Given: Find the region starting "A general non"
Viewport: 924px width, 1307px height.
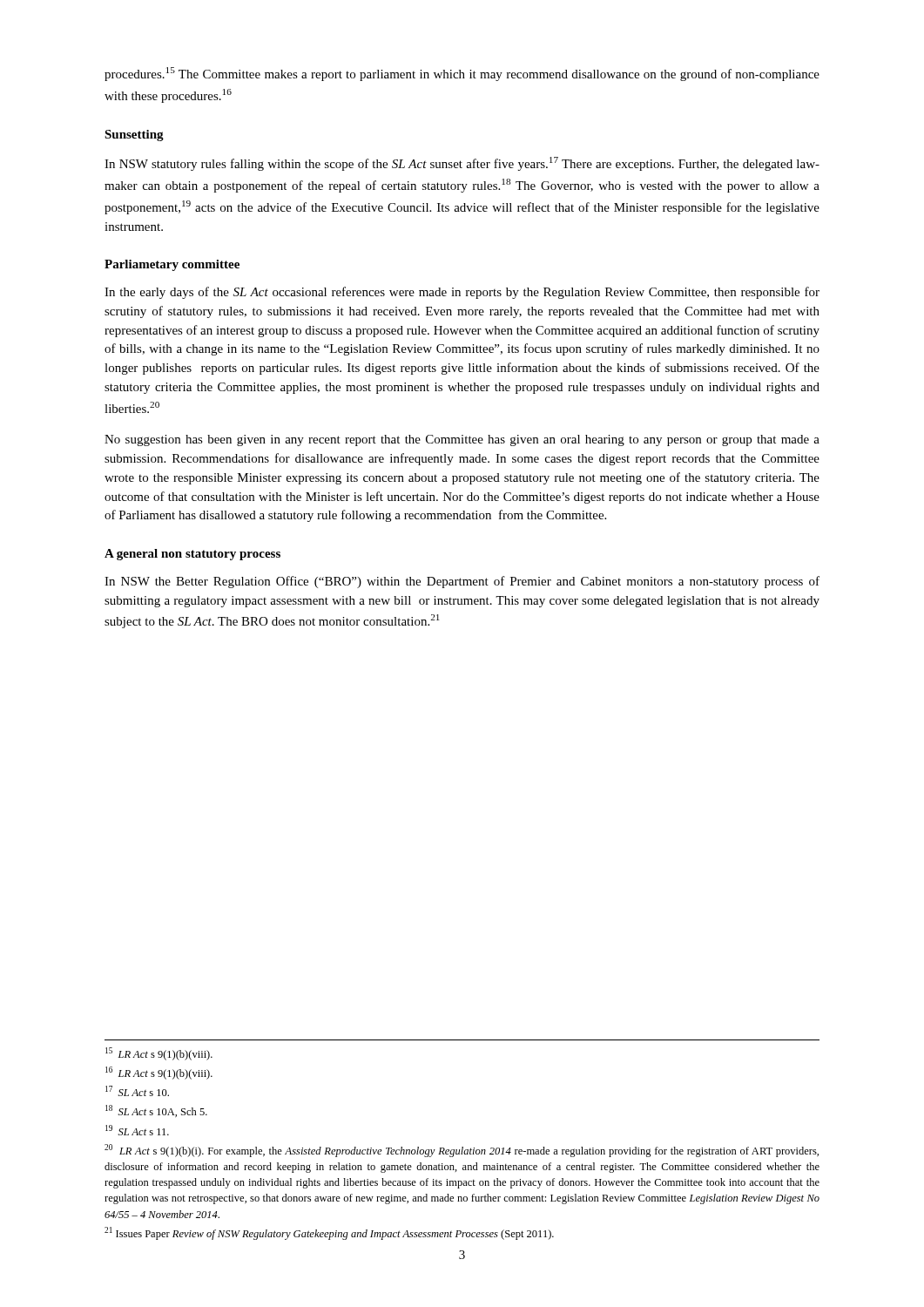Looking at the screenshot, I should [x=193, y=553].
